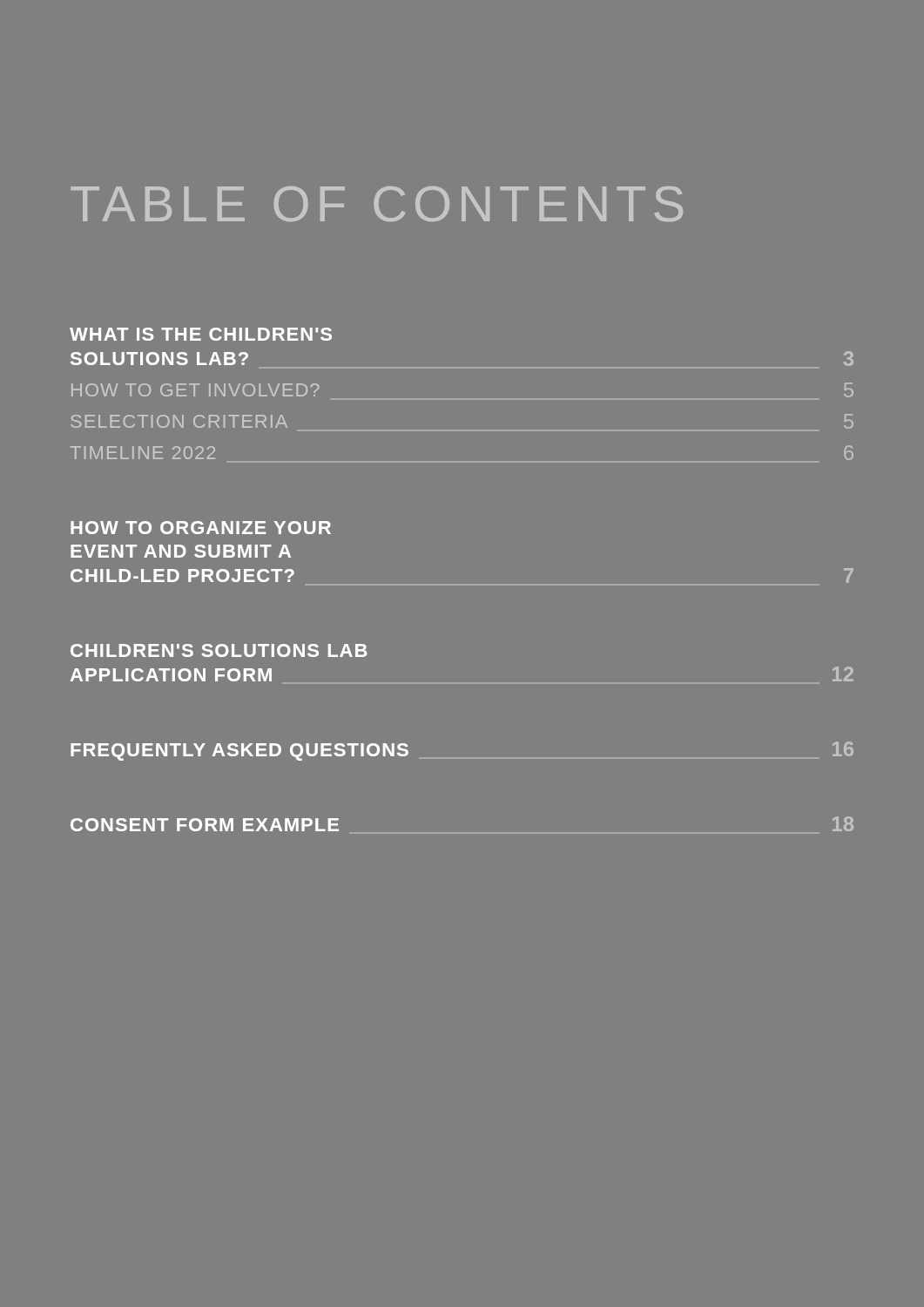Click on the region starting "HOW TO ORGANIZE"
The width and height of the screenshot is (924, 1307).
point(201,528)
